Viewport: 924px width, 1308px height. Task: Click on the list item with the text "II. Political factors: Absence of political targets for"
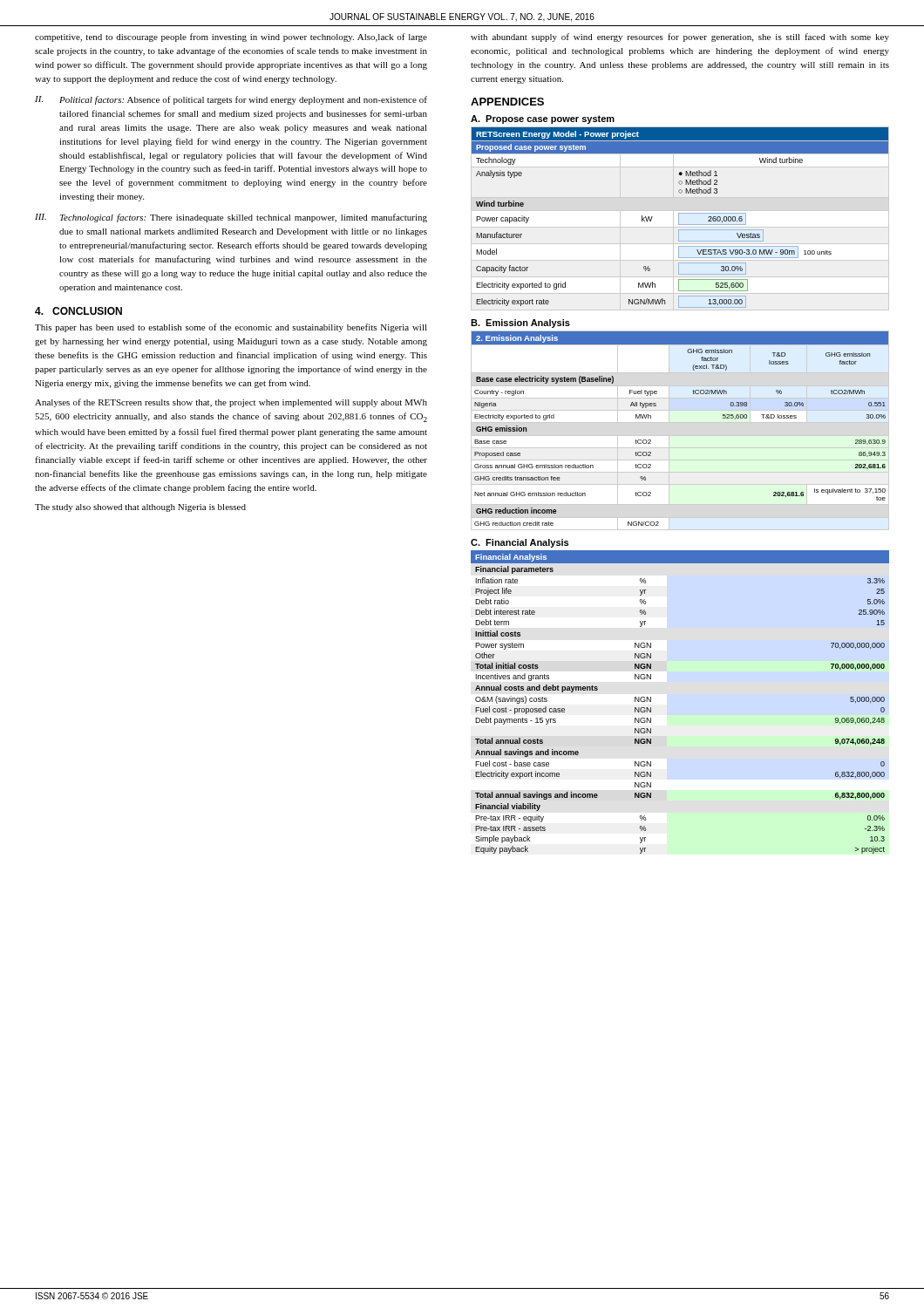click(231, 149)
